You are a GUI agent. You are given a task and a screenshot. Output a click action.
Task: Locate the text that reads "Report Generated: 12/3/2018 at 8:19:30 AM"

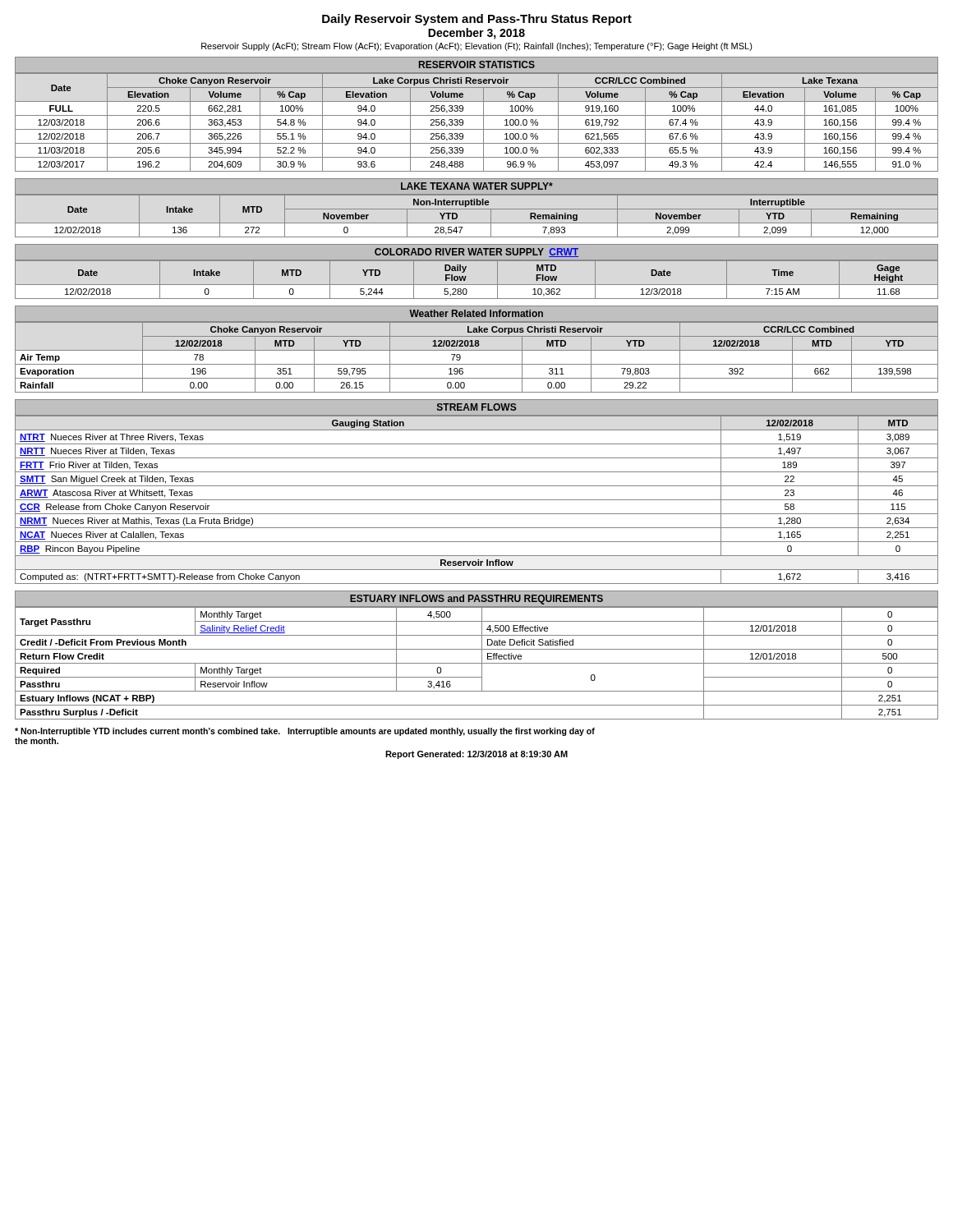click(476, 754)
